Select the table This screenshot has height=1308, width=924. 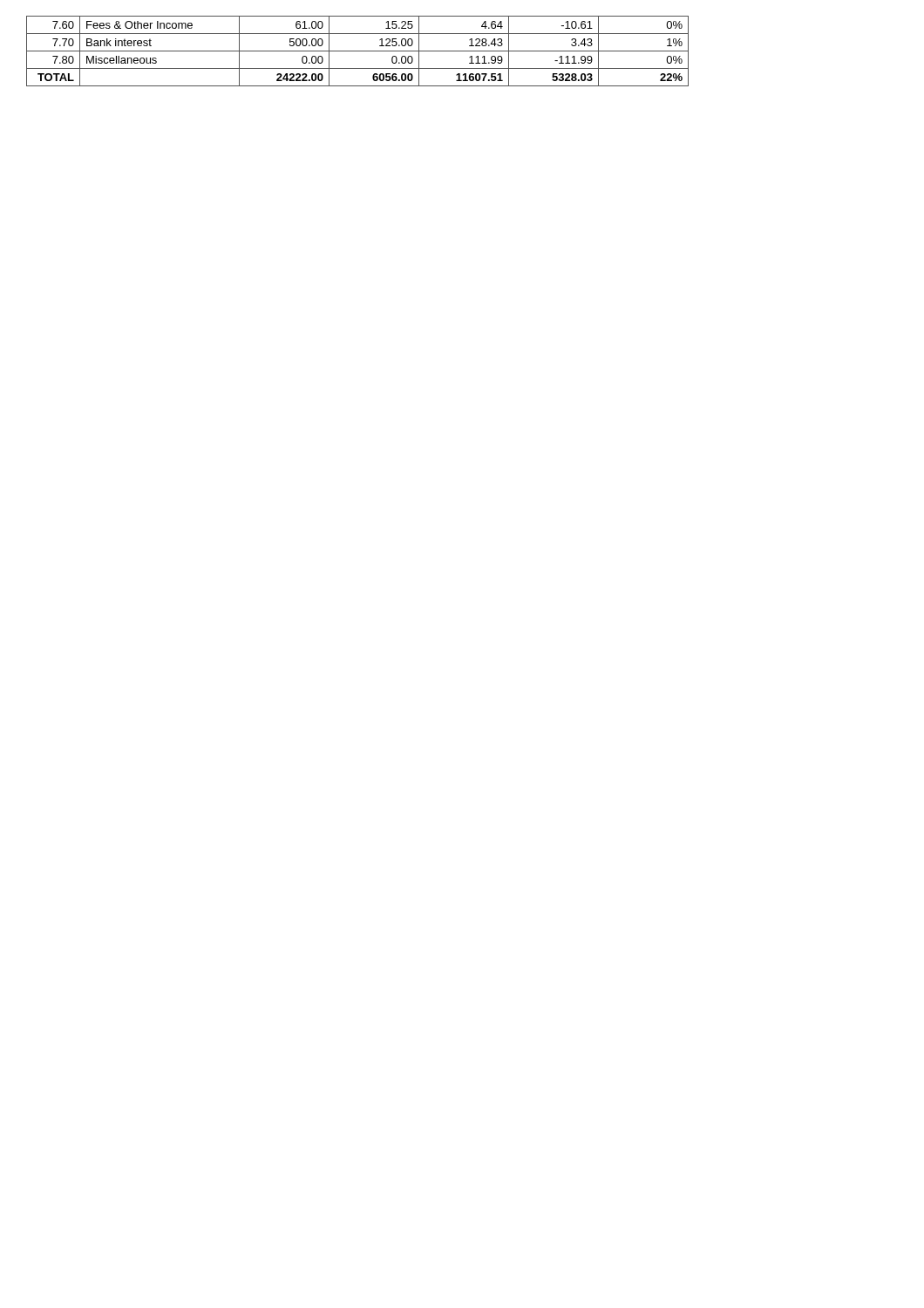point(357,51)
